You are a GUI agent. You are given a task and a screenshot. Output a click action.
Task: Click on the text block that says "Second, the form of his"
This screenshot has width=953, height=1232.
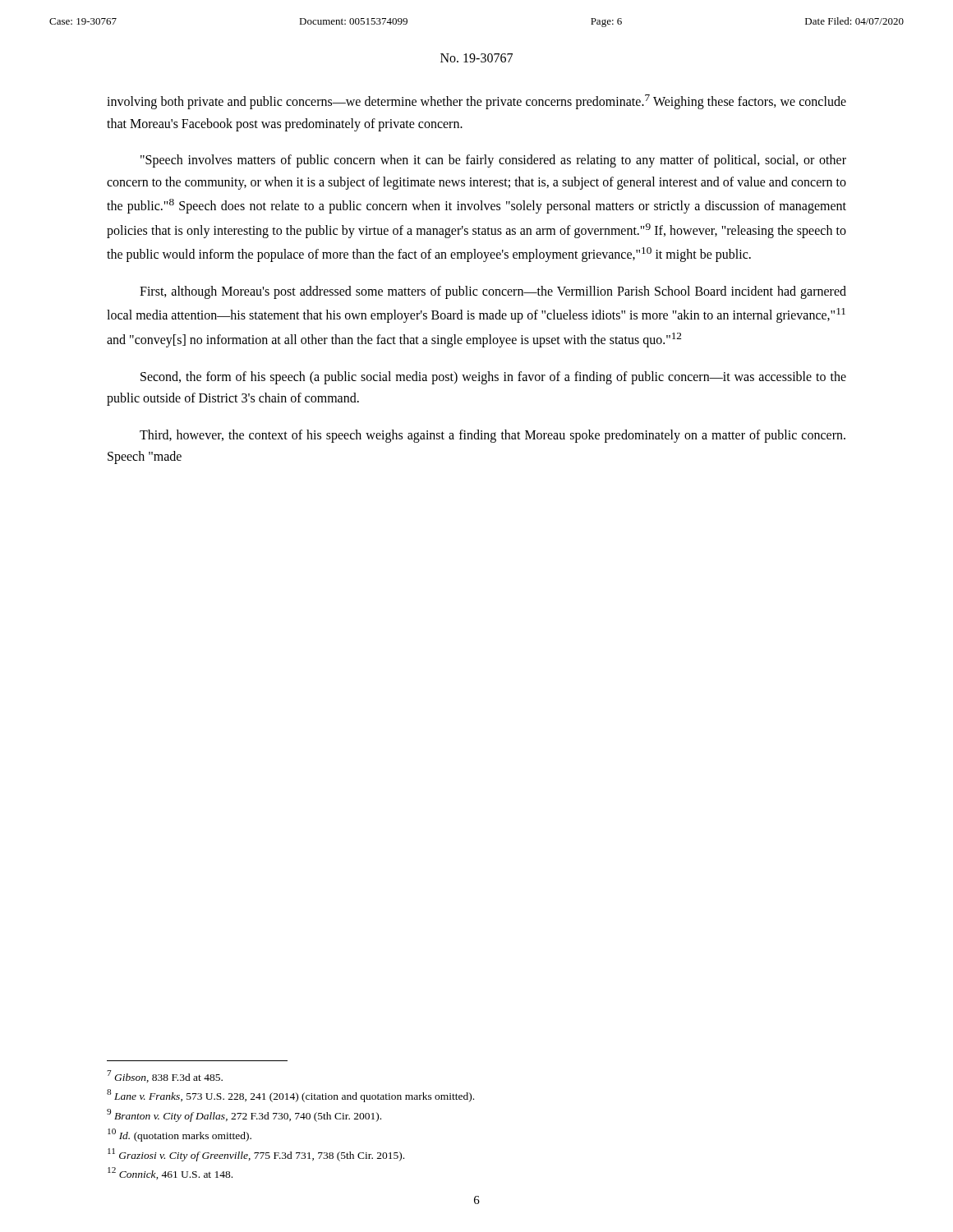[x=476, y=388]
